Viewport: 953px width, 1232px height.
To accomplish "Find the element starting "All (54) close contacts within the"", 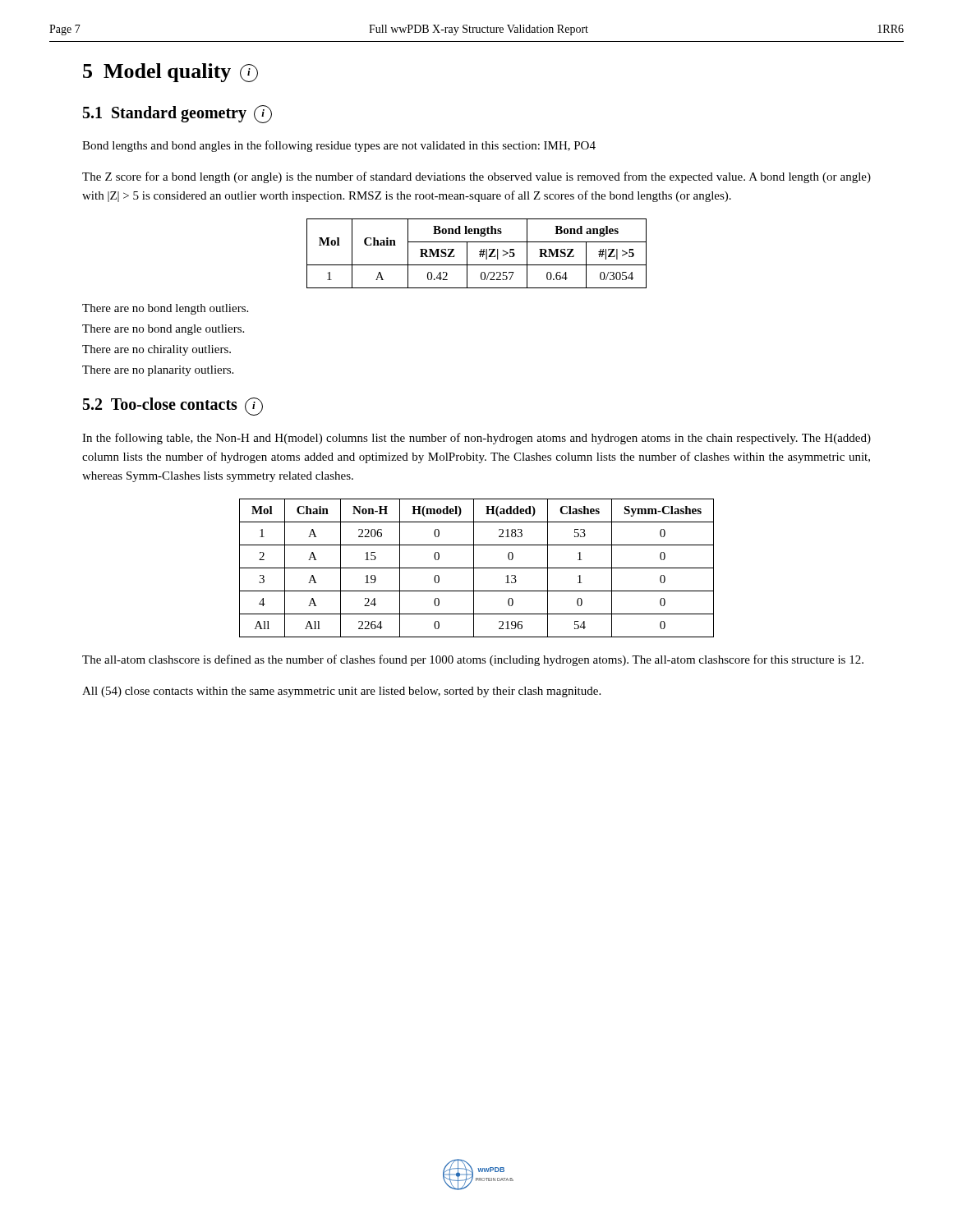I will [x=476, y=691].
